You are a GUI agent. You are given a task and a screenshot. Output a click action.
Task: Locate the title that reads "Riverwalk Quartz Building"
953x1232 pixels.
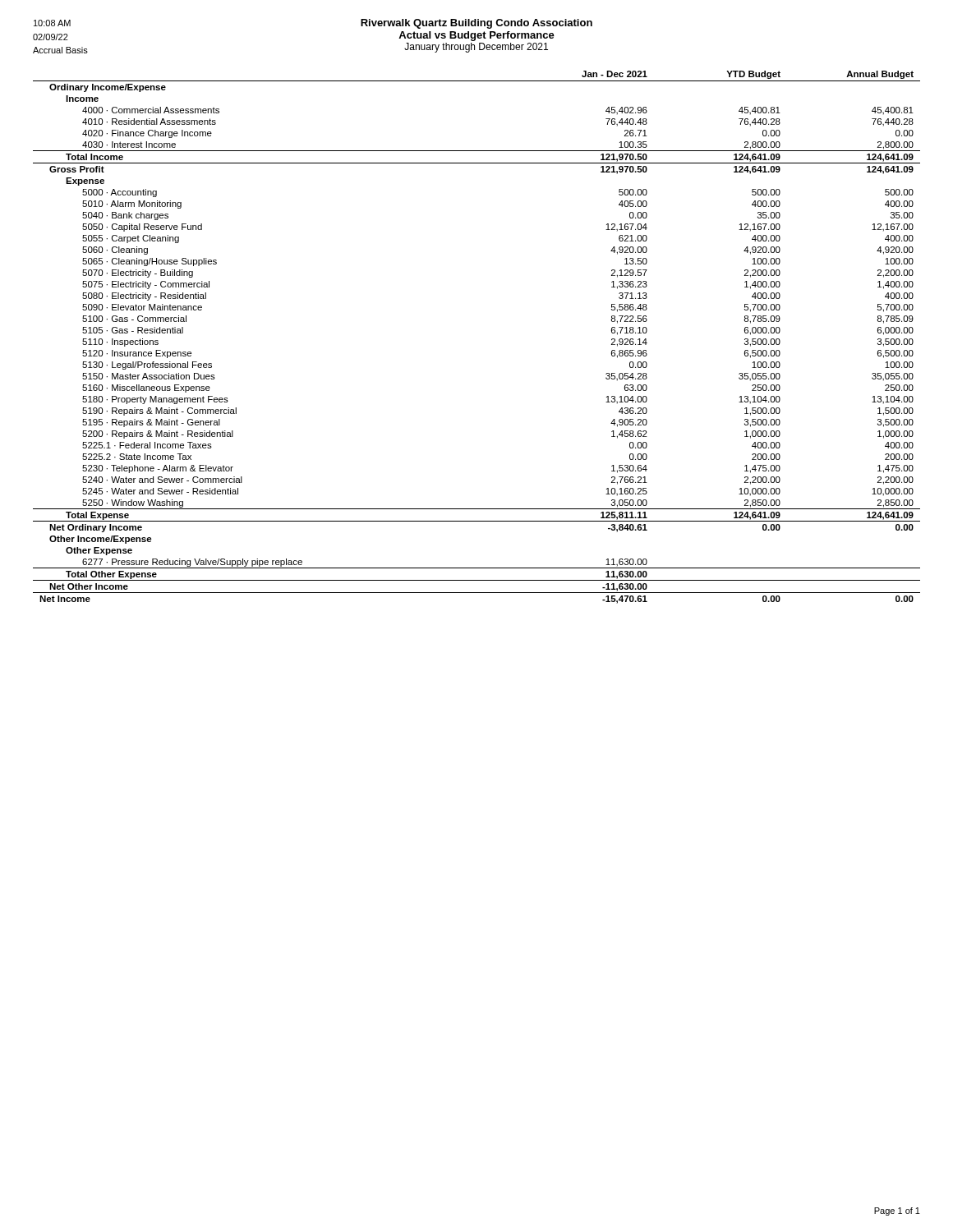[x=476, y=23]
